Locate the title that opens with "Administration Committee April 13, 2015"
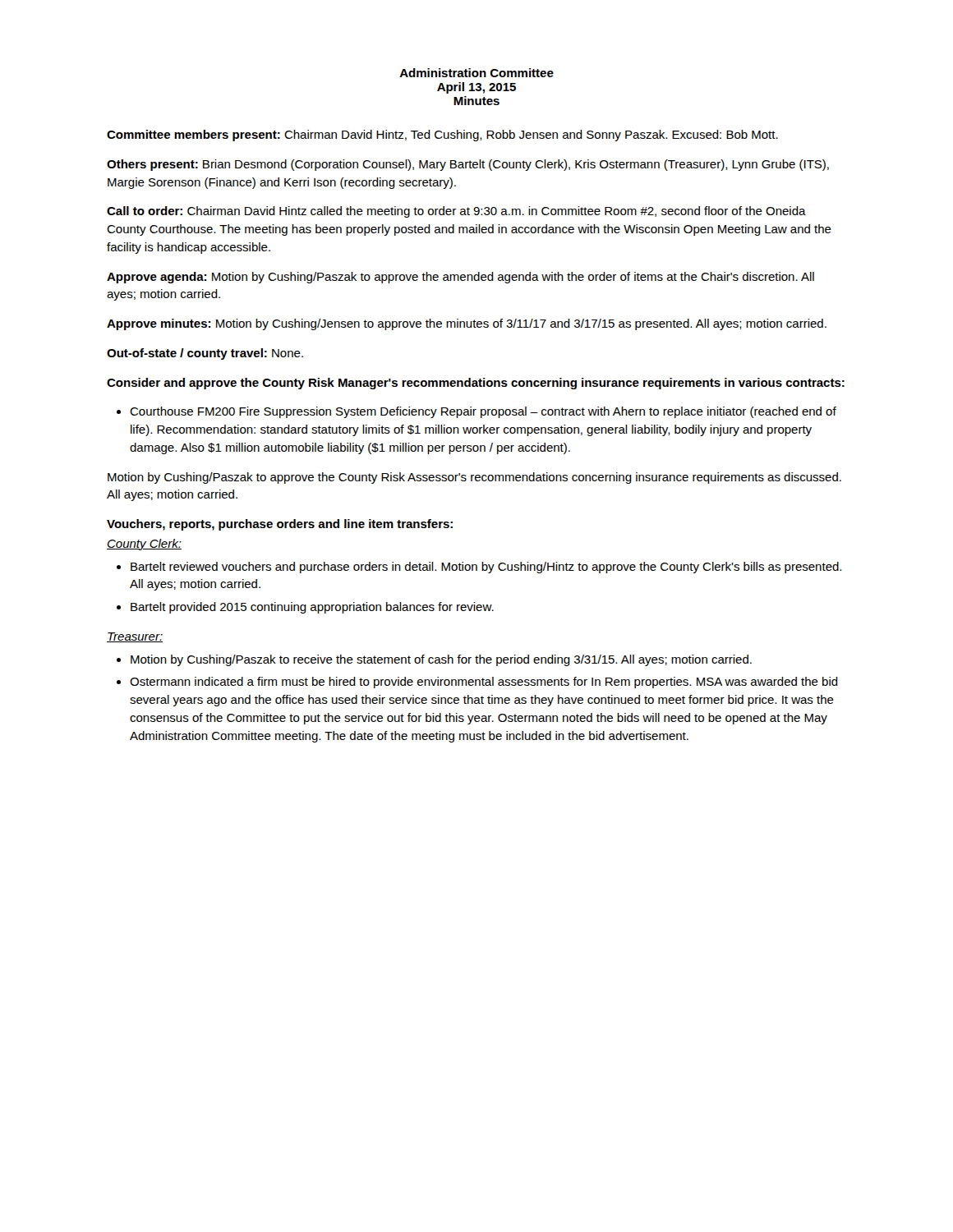 (x=476, y=87)
